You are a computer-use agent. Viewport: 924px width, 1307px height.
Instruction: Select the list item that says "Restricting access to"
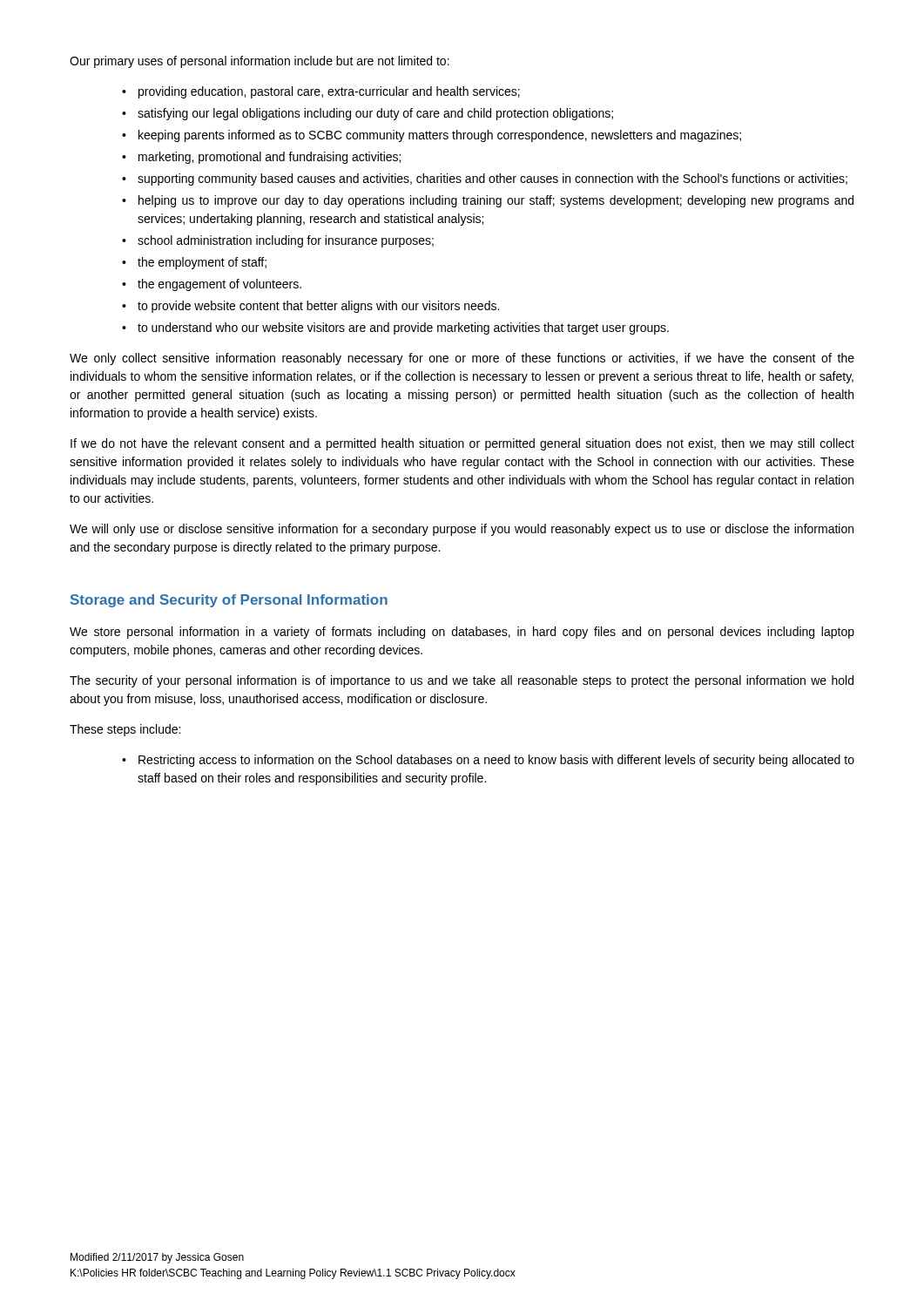pyautogui.click(x=496, y=769)
